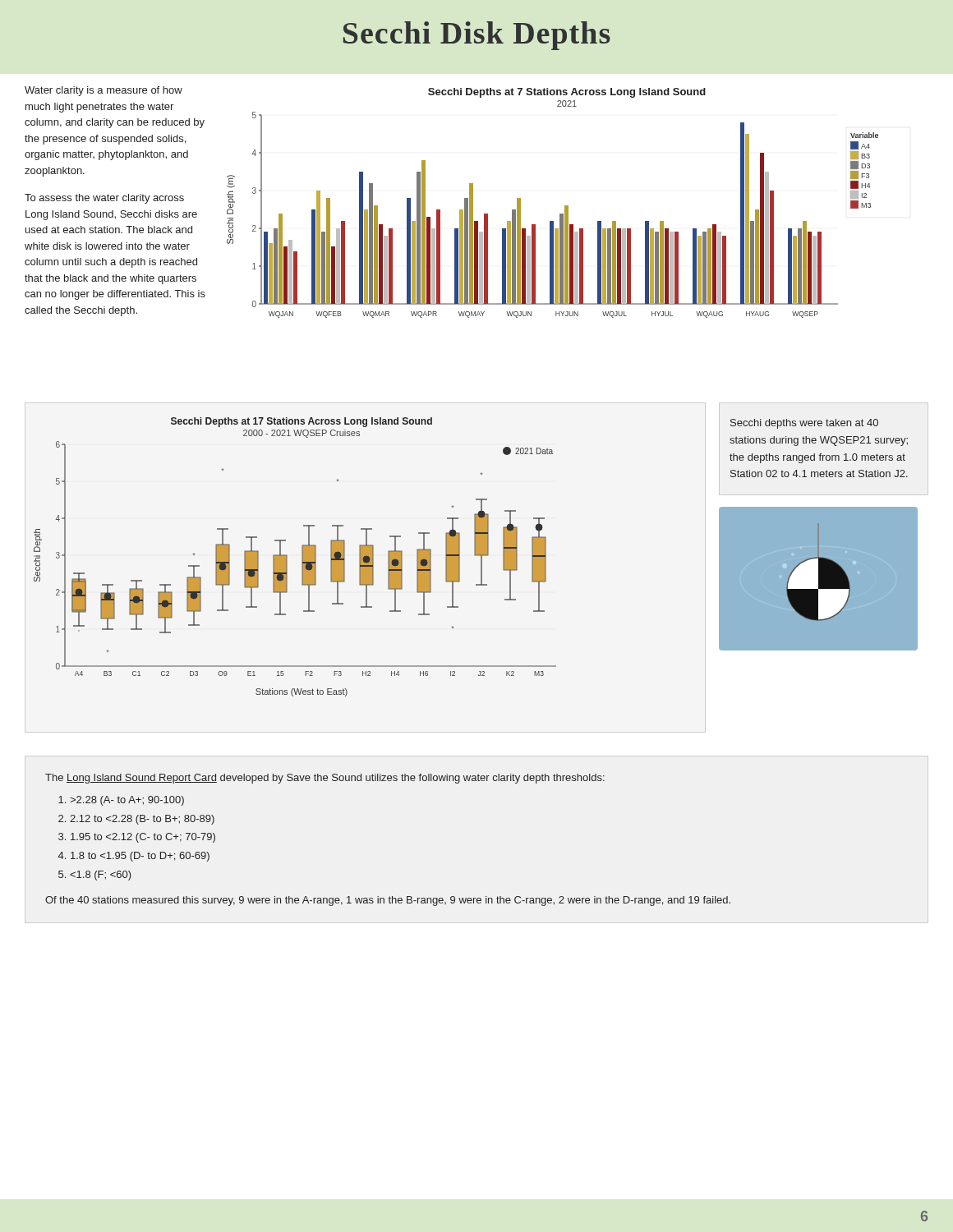The image size is (953, 1232).
Task: Locate the block of text that opens with "Secchi depths were taken at 40 stations"
Action: pyautogui.click(x=819, y=448)
